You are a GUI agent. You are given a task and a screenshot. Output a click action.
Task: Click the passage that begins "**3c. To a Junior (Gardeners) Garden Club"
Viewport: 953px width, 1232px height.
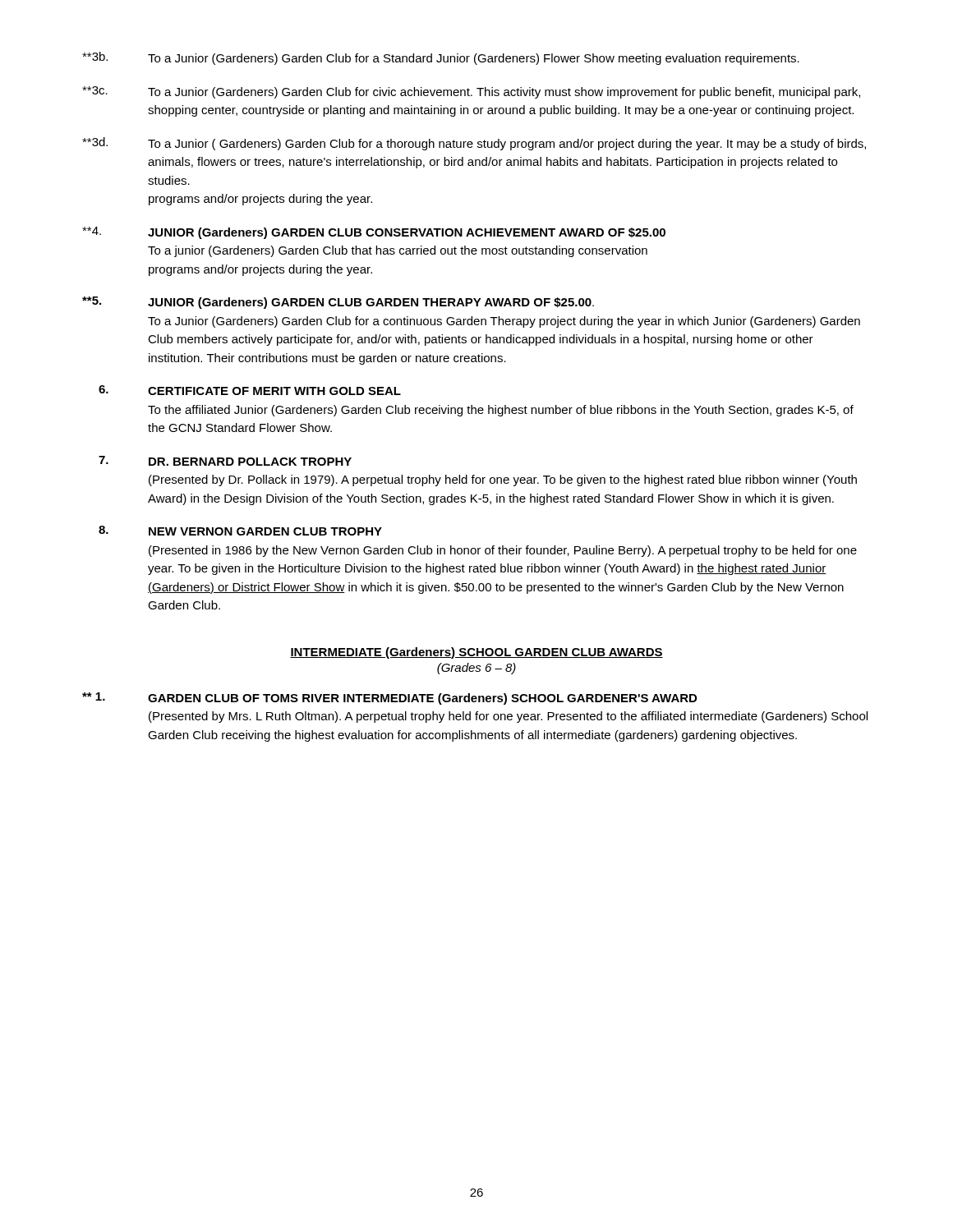click(476, 101)
